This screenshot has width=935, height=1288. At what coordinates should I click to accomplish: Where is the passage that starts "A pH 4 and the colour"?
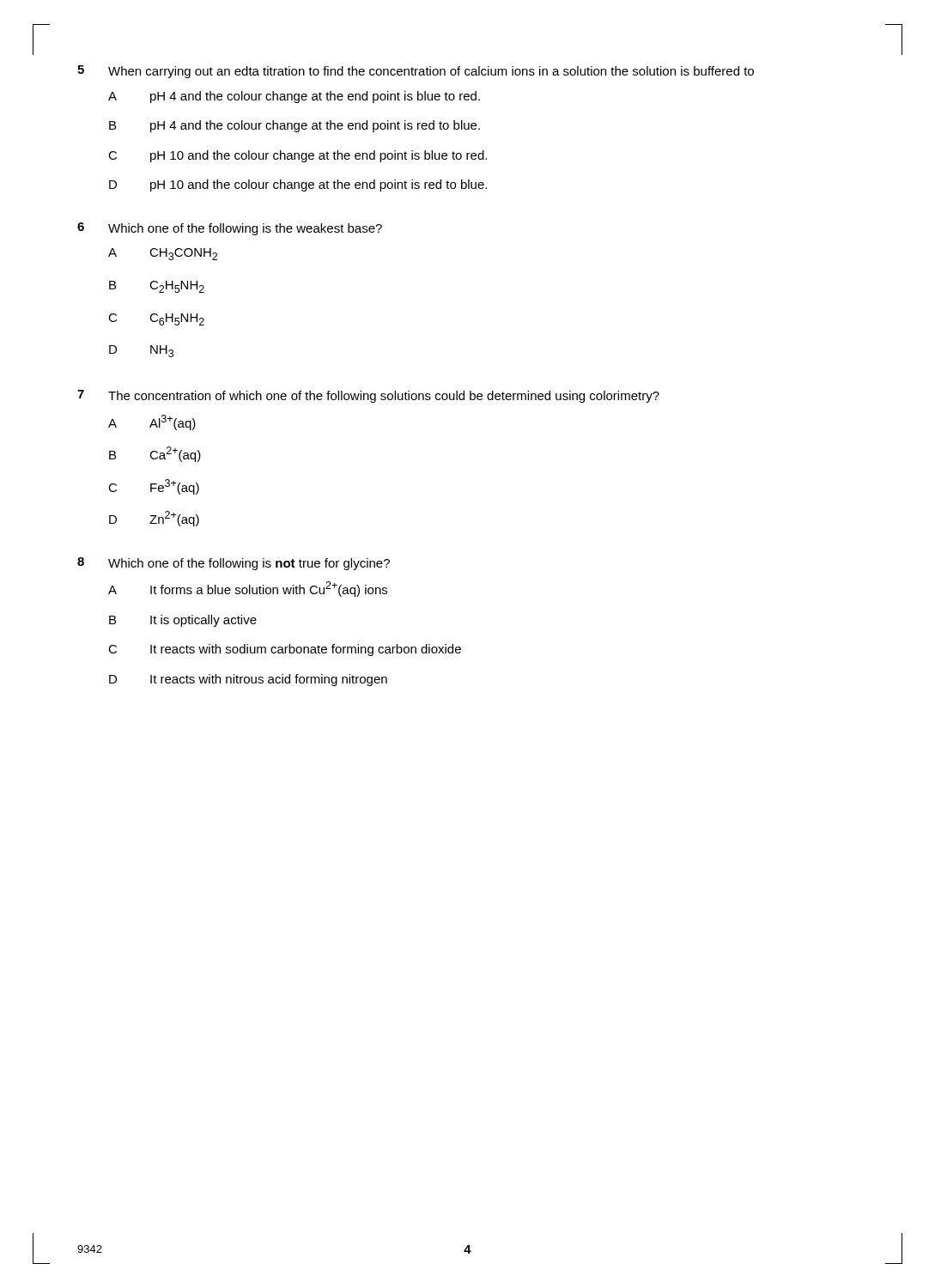coord(295,96)
